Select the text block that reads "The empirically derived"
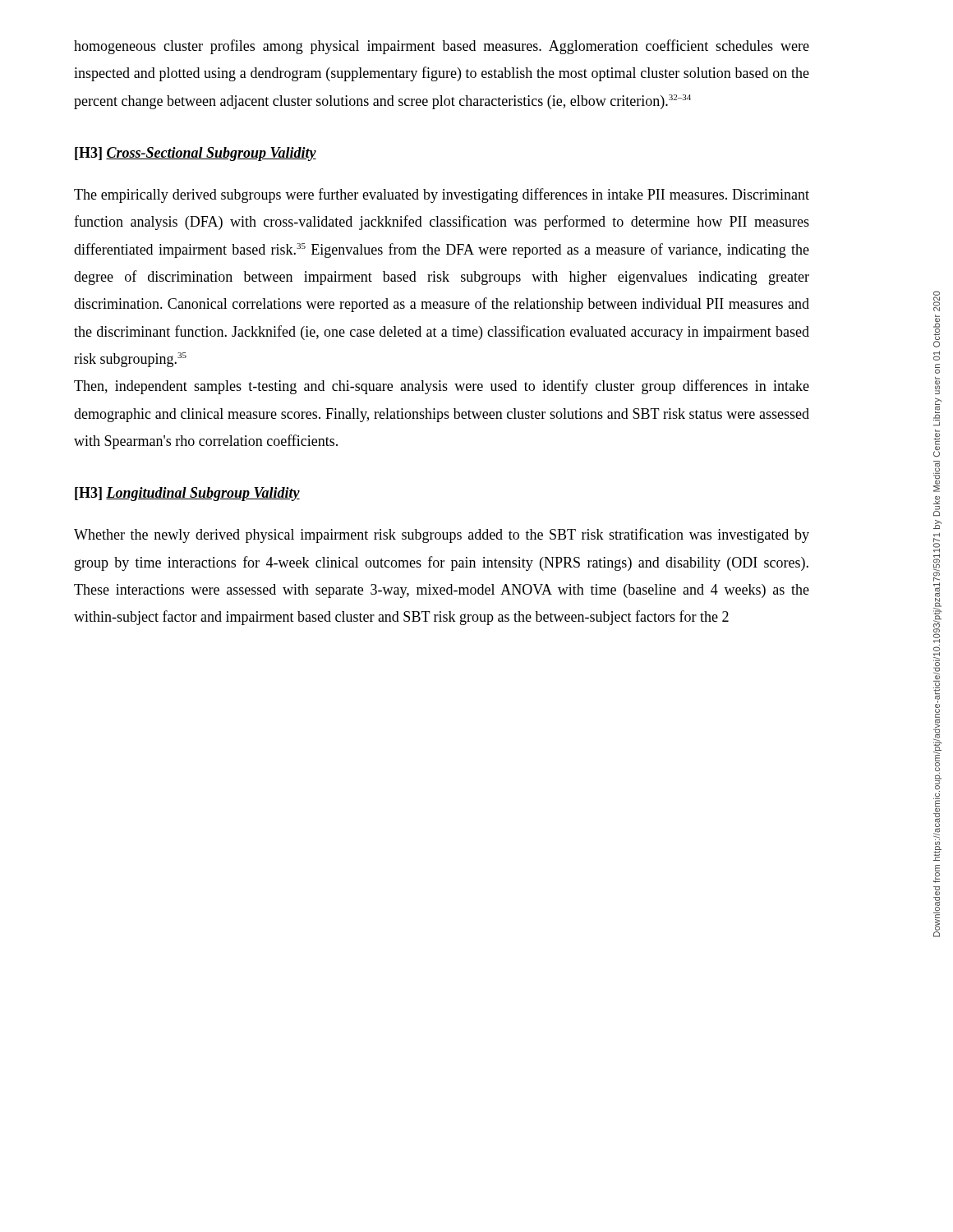The width and height of the screenshot is (953, 1232). (442, 277)
